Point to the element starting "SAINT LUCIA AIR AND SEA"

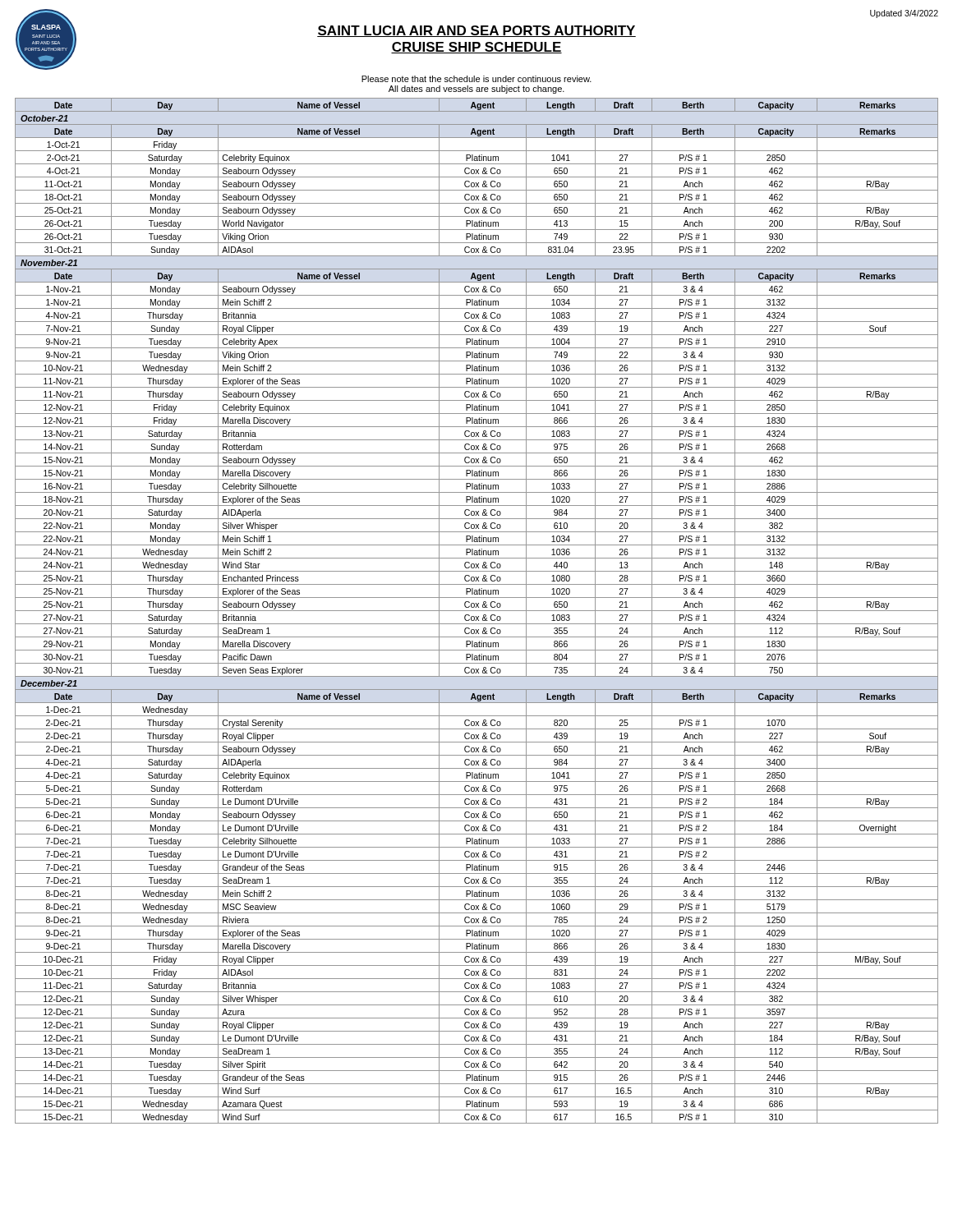476,39
